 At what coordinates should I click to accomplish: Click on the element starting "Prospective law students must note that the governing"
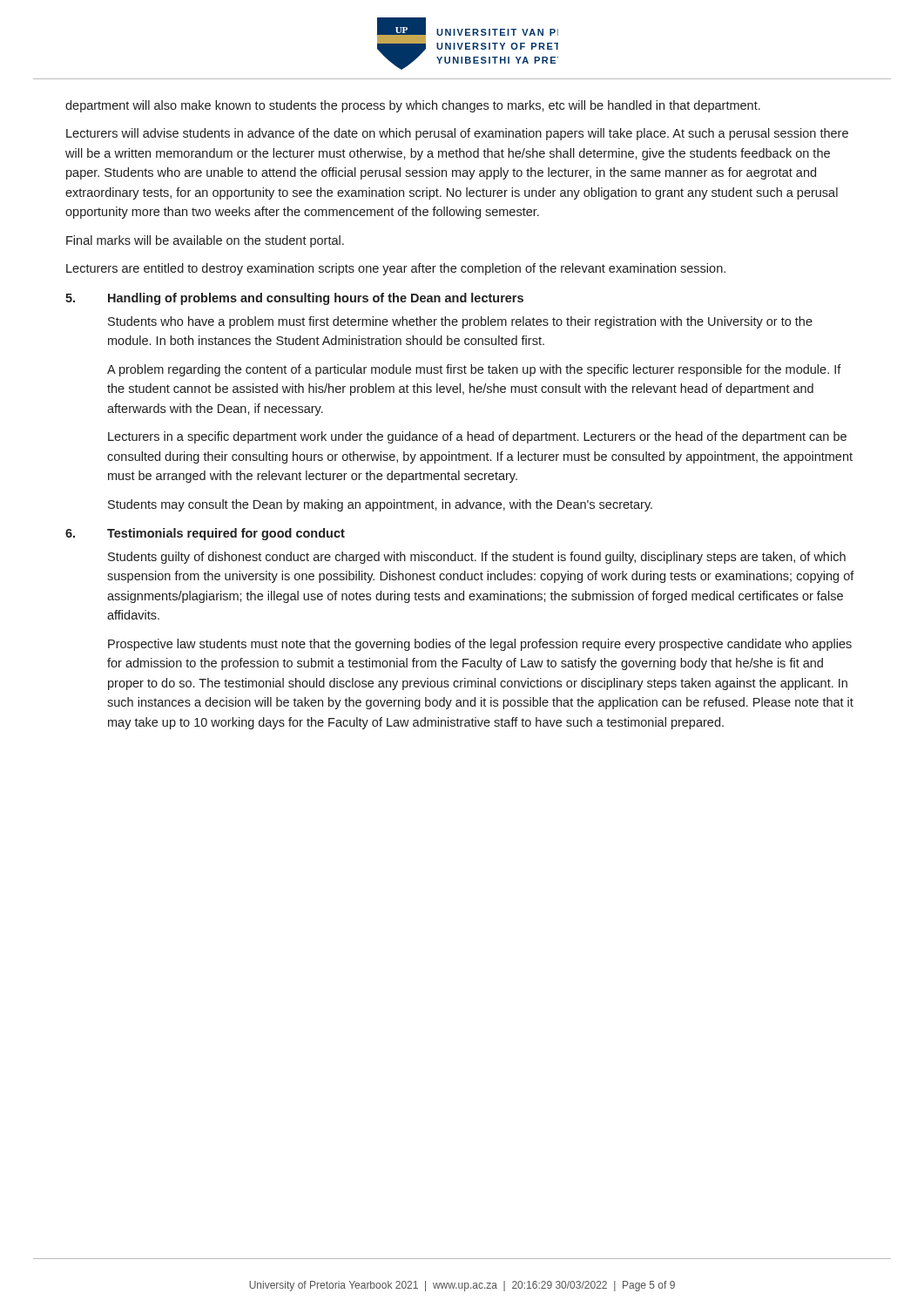480,683
